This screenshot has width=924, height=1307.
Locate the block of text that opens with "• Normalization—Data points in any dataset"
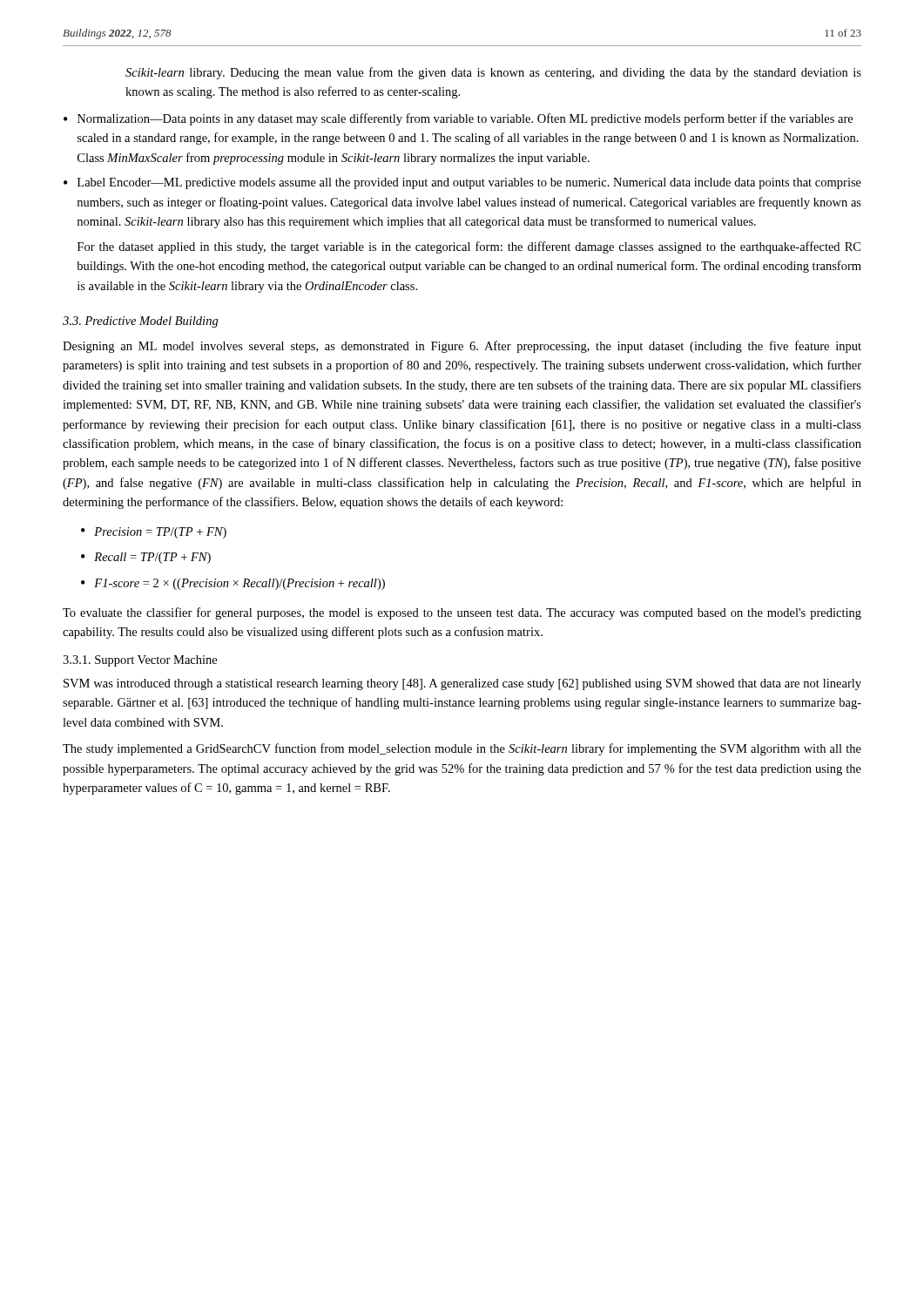click(x=462, y=138)
